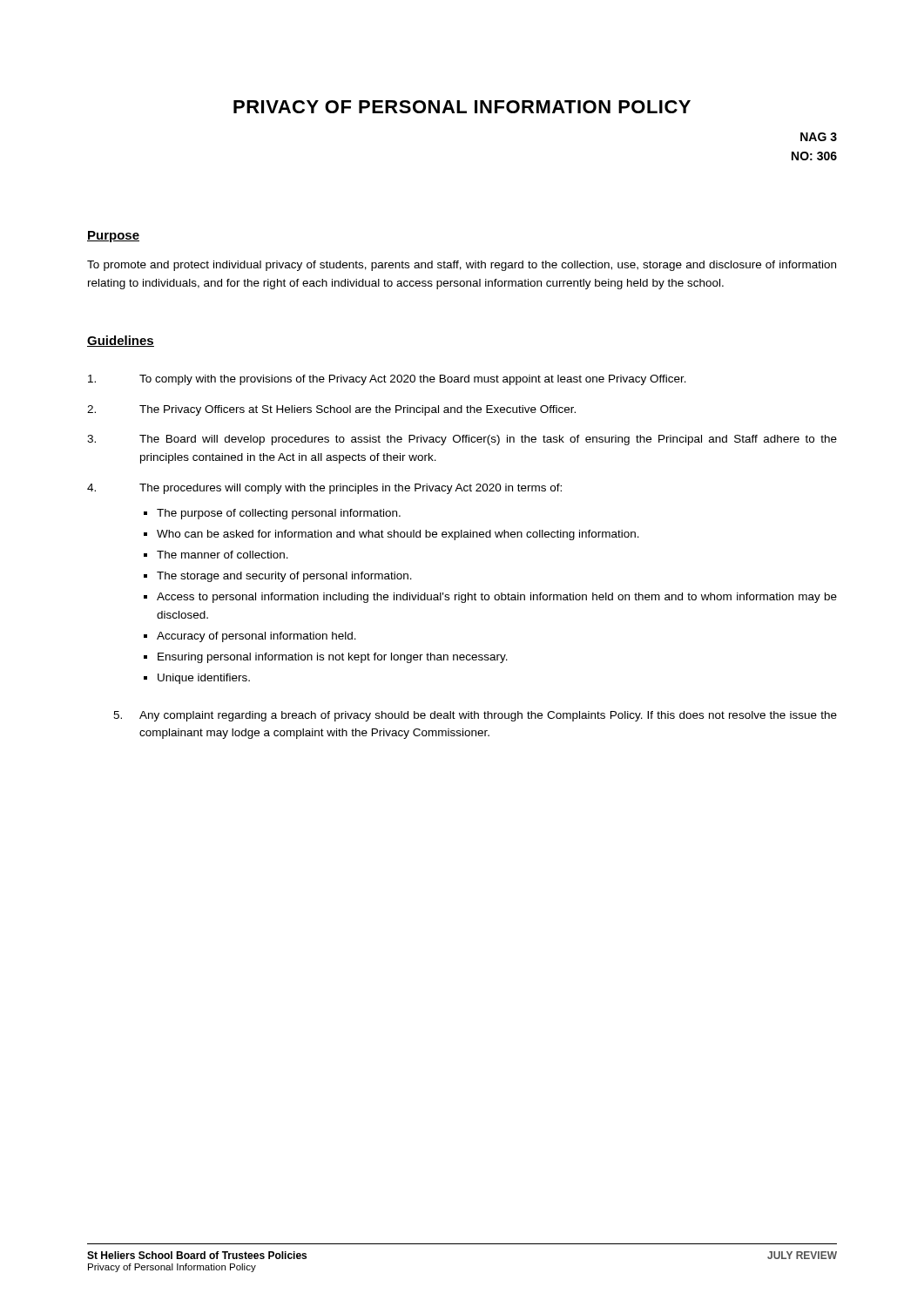This screenshot has width=924, height=1307.
Task: Click on the list item containing "2. The Privacy Officers at St Heliers"
Action: coord(462,410)
